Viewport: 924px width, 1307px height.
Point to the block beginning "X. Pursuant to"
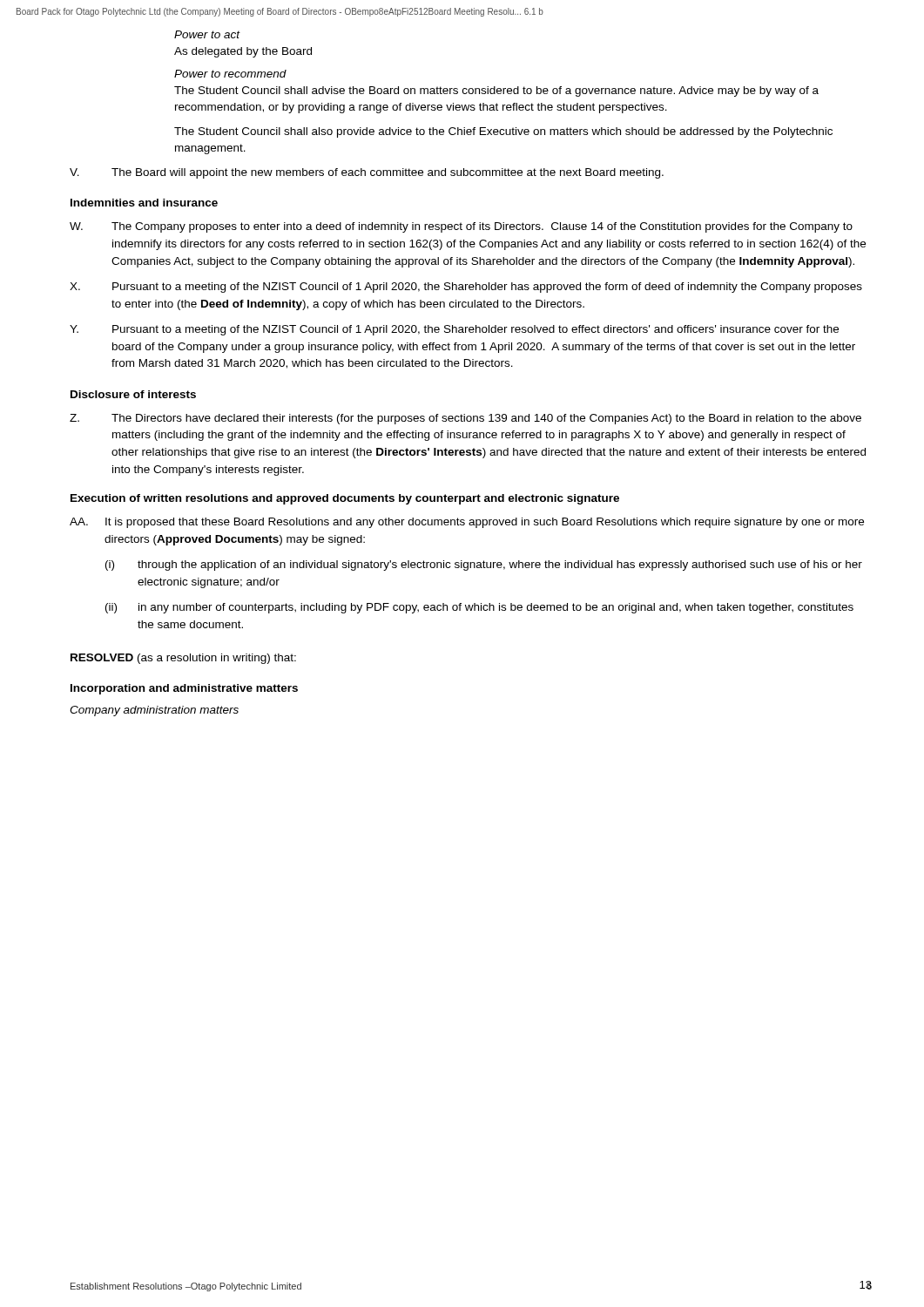(471, 295)
